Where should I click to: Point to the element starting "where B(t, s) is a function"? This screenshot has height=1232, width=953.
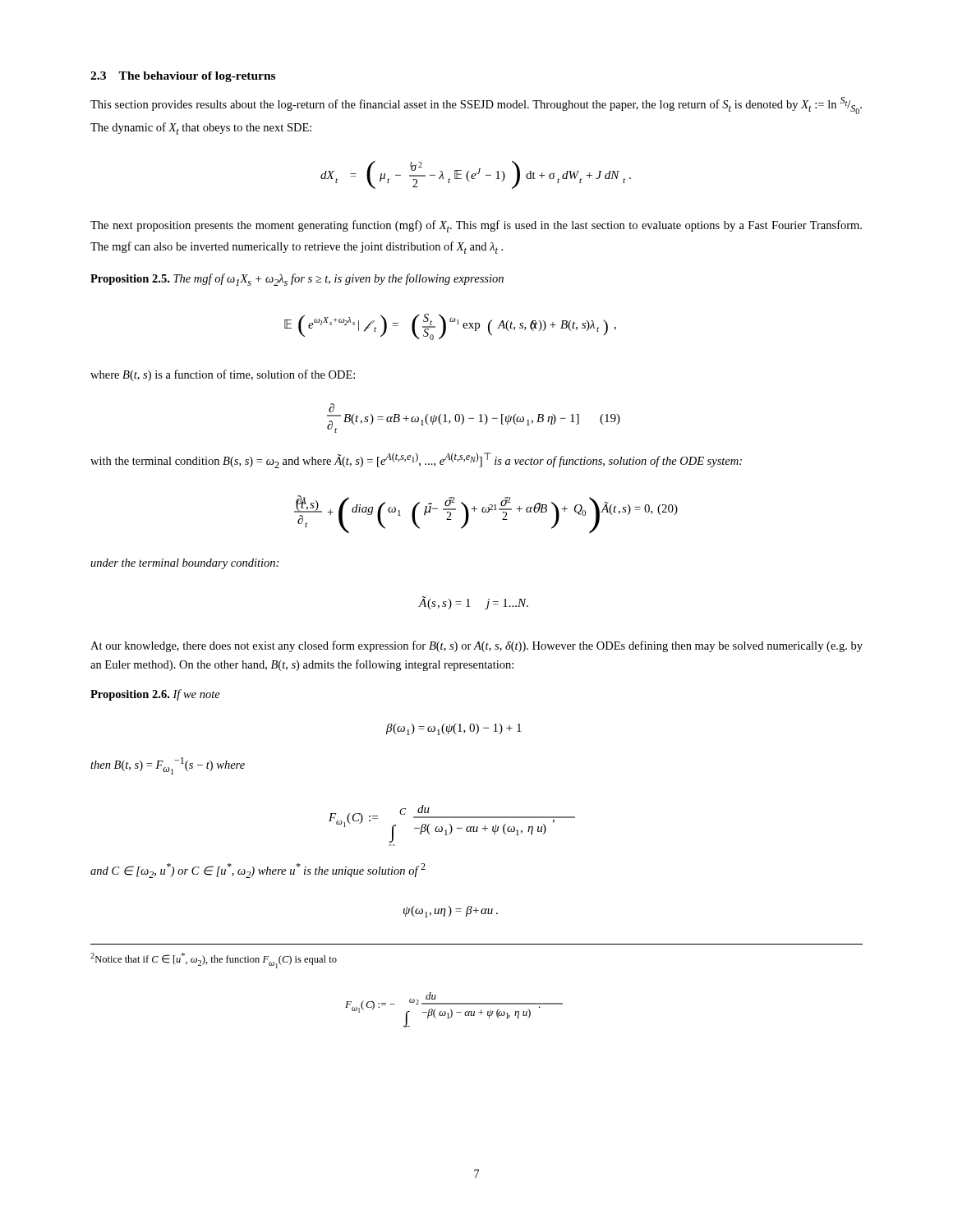click(223, 375)
